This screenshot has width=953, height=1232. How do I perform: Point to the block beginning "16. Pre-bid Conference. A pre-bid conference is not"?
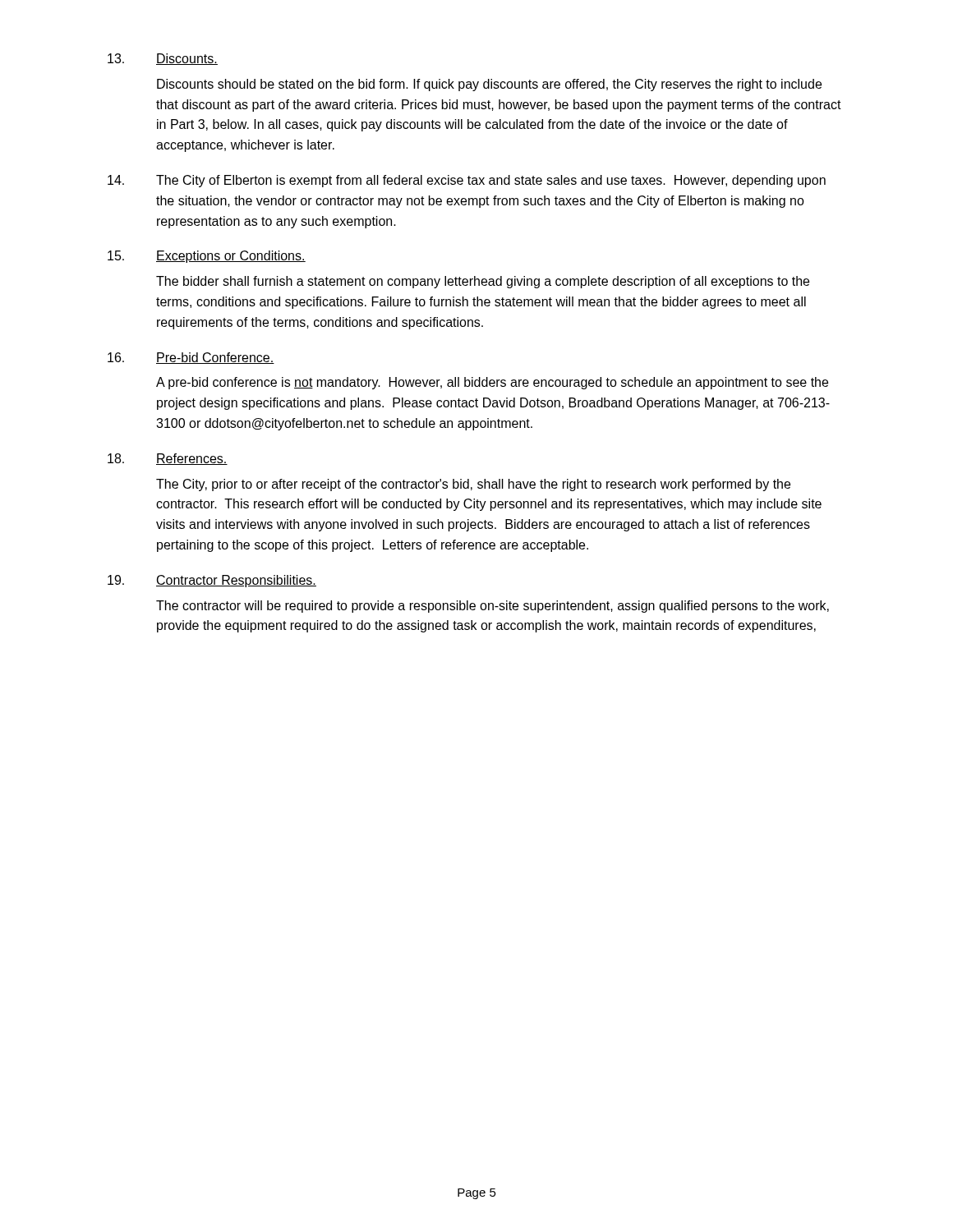(476, 391)
